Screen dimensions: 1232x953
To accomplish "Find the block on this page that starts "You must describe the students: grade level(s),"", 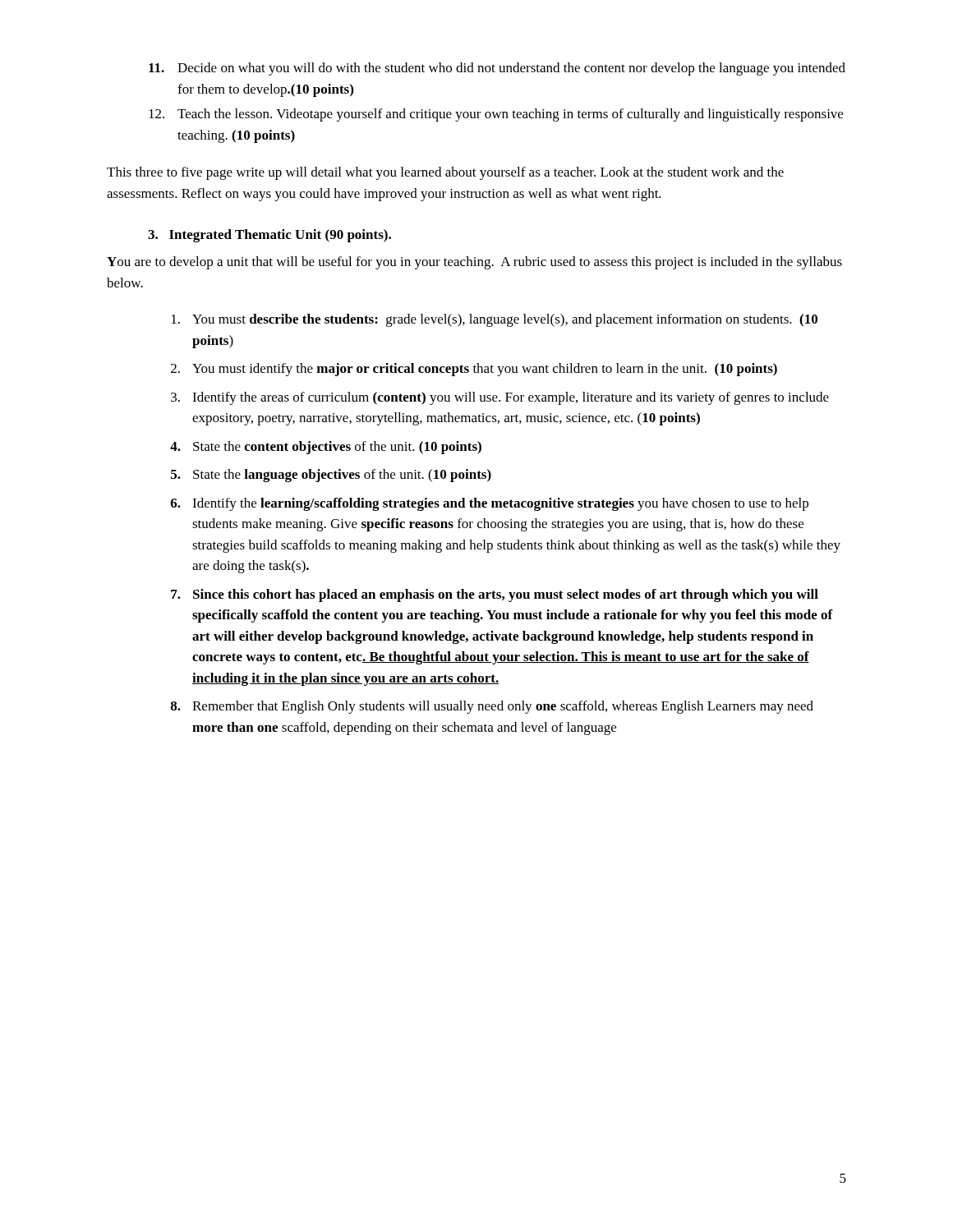I will click(497, 330).
